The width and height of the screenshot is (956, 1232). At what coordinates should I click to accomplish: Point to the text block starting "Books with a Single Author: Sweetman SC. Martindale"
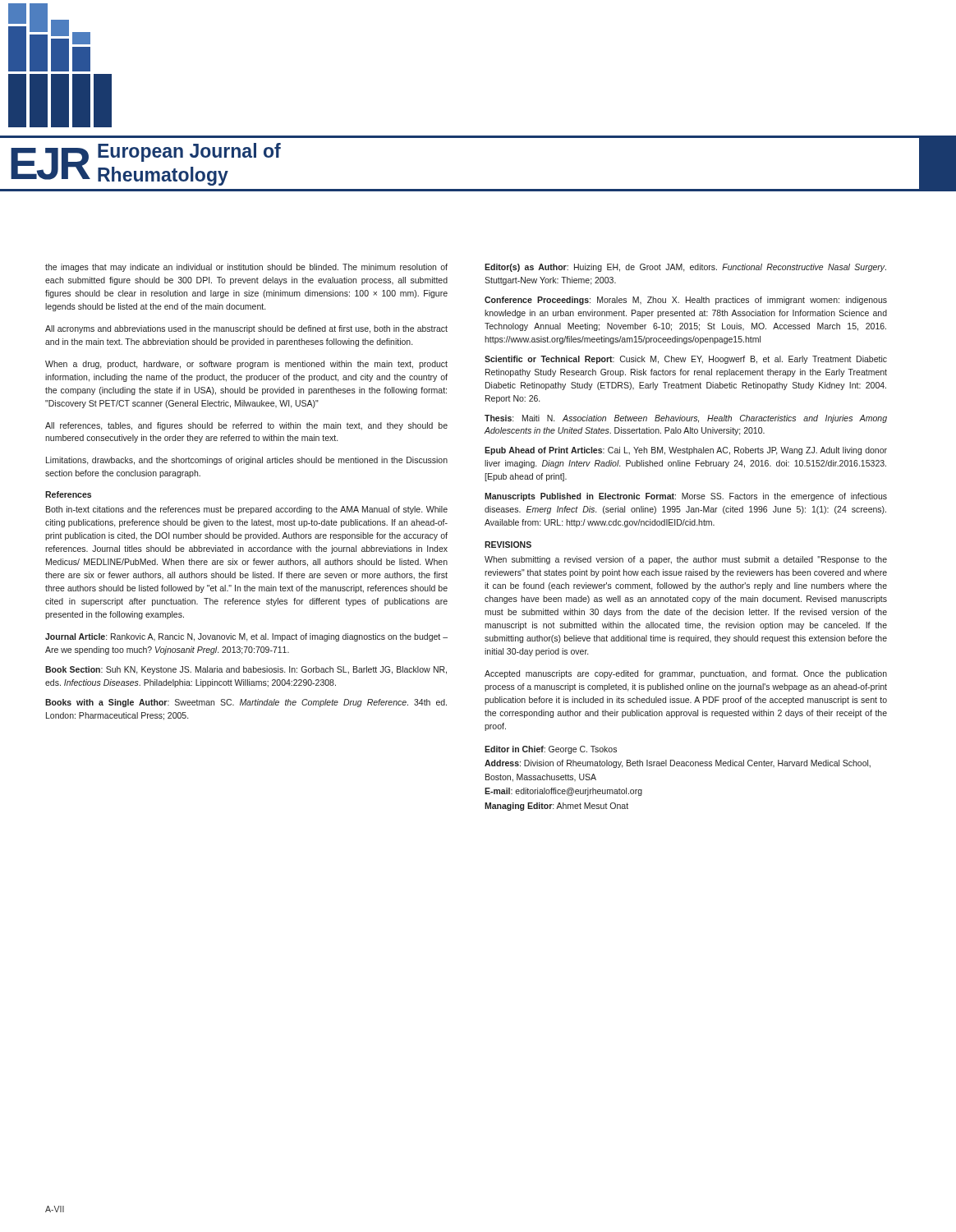(x=246, y=709)
